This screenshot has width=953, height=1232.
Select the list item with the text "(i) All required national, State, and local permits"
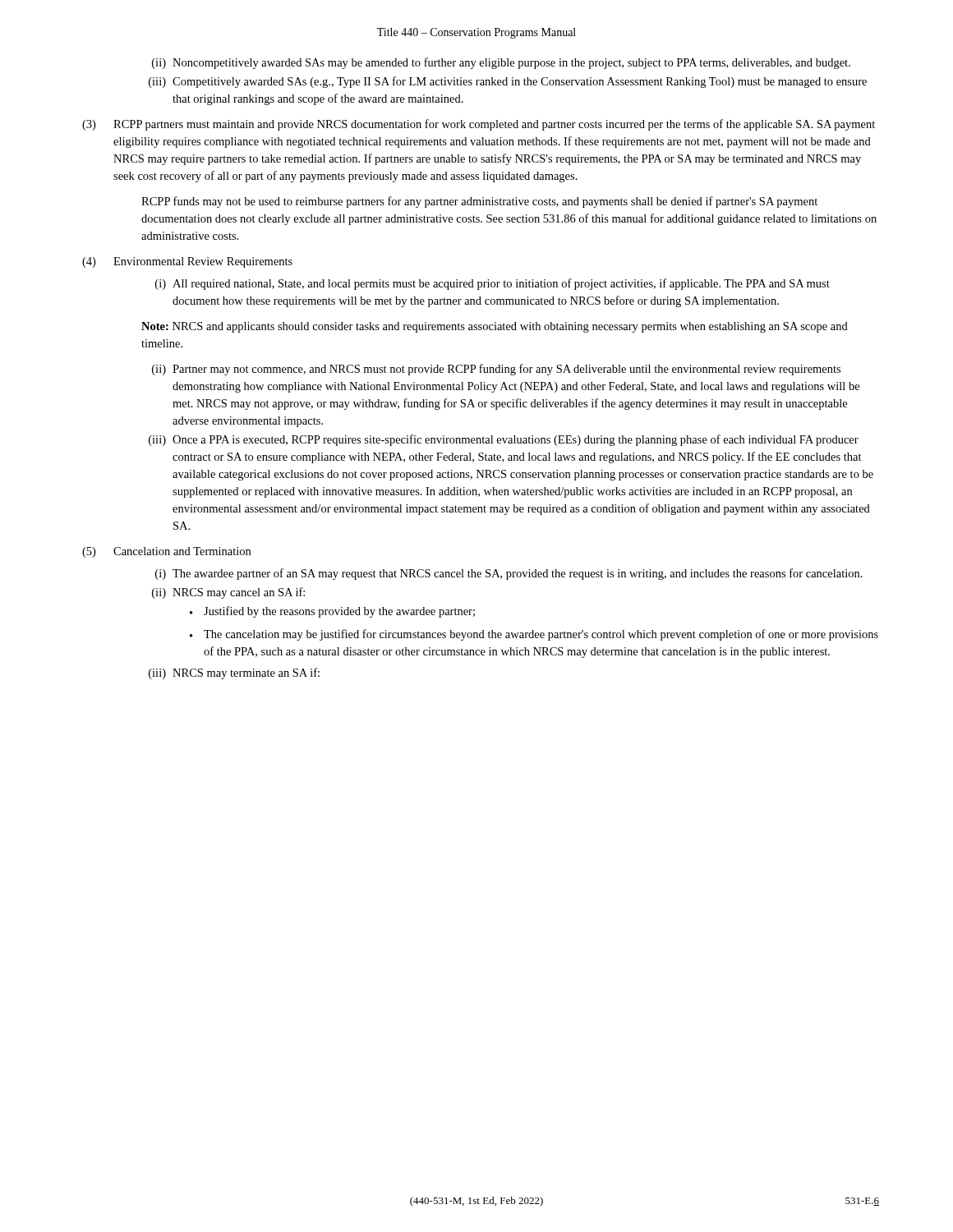[x=505, y=293]
